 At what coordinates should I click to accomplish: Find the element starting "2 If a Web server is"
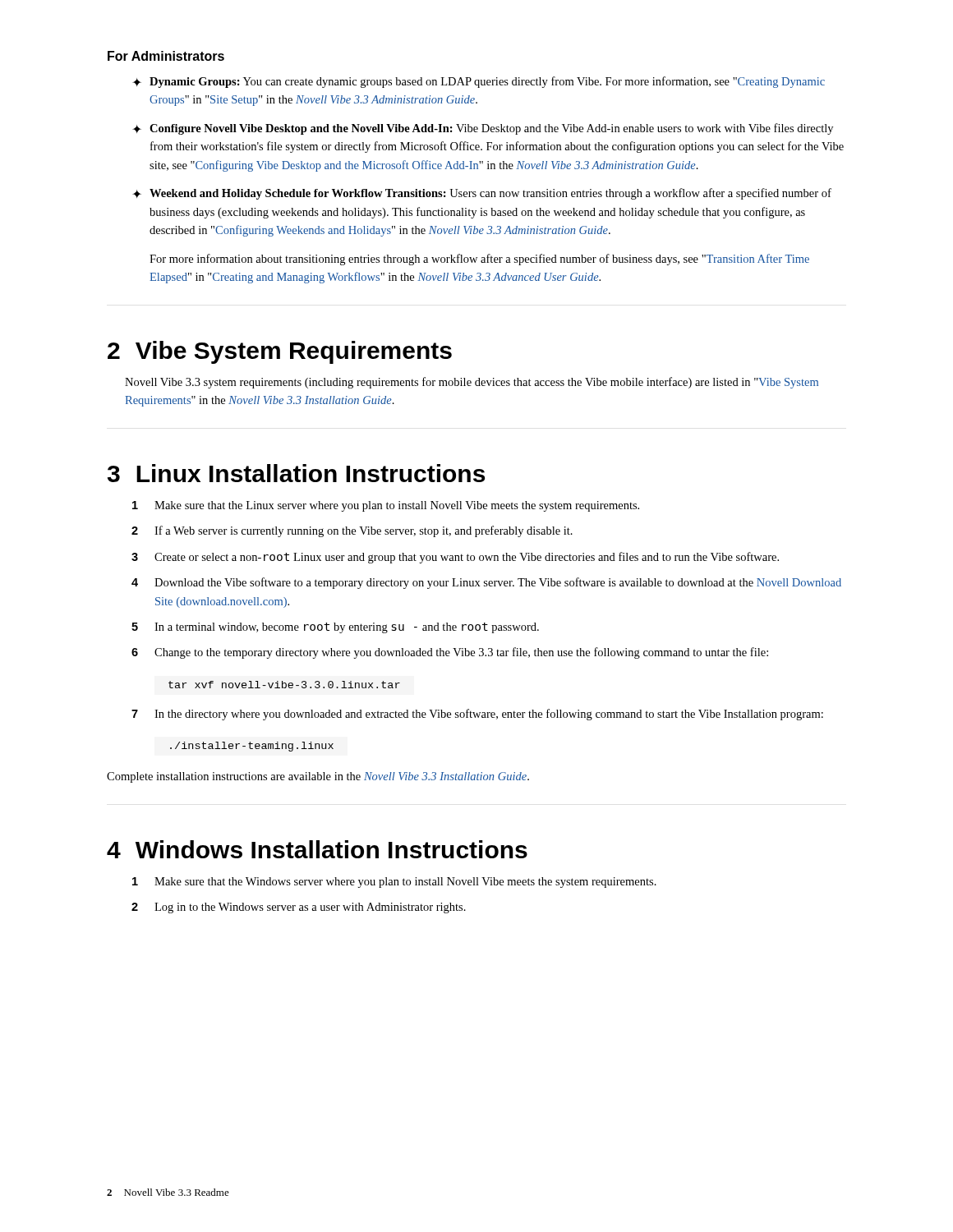(x=489, y=531)
